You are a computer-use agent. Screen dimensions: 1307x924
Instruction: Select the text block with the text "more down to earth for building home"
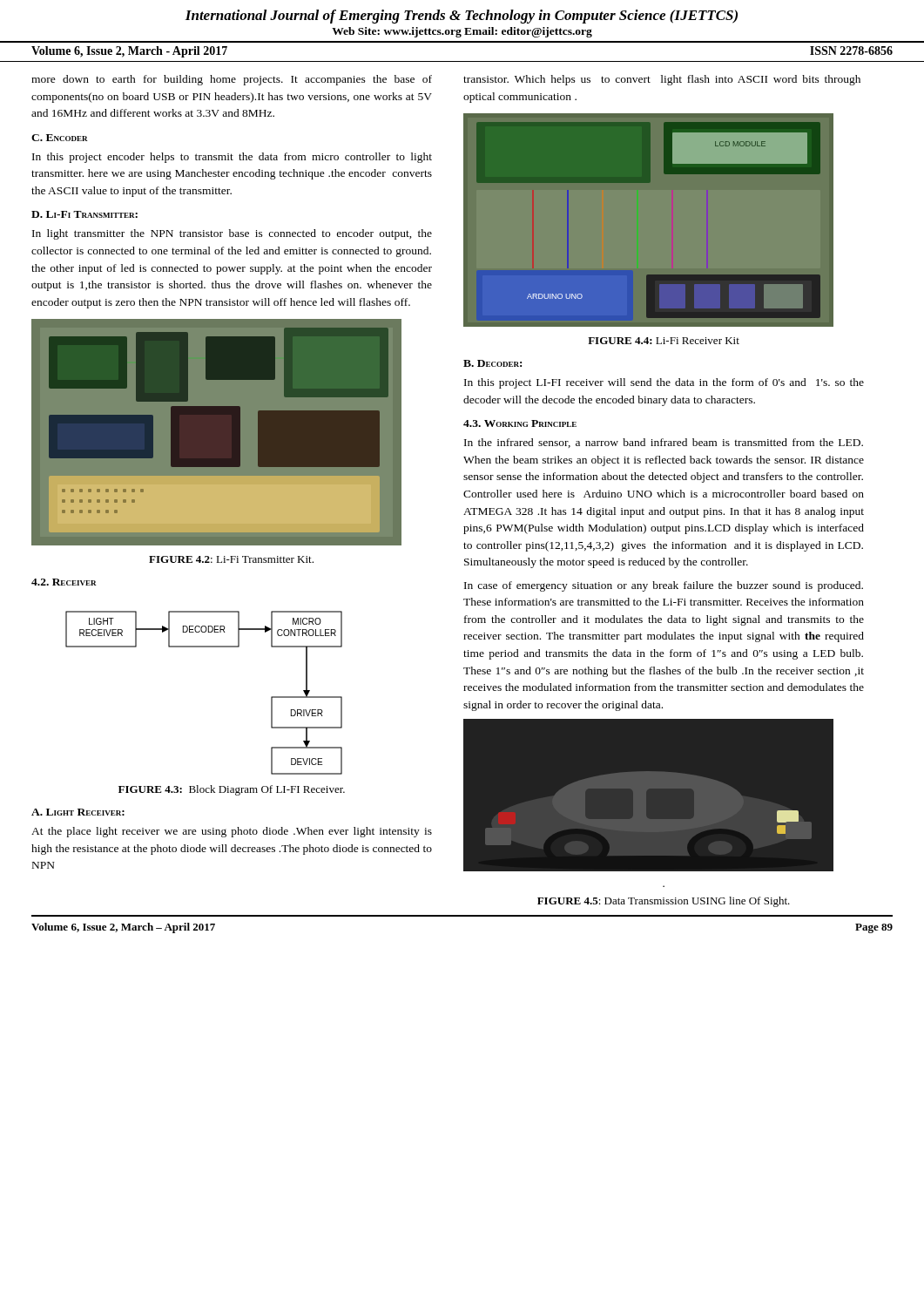tap(232, 96)
